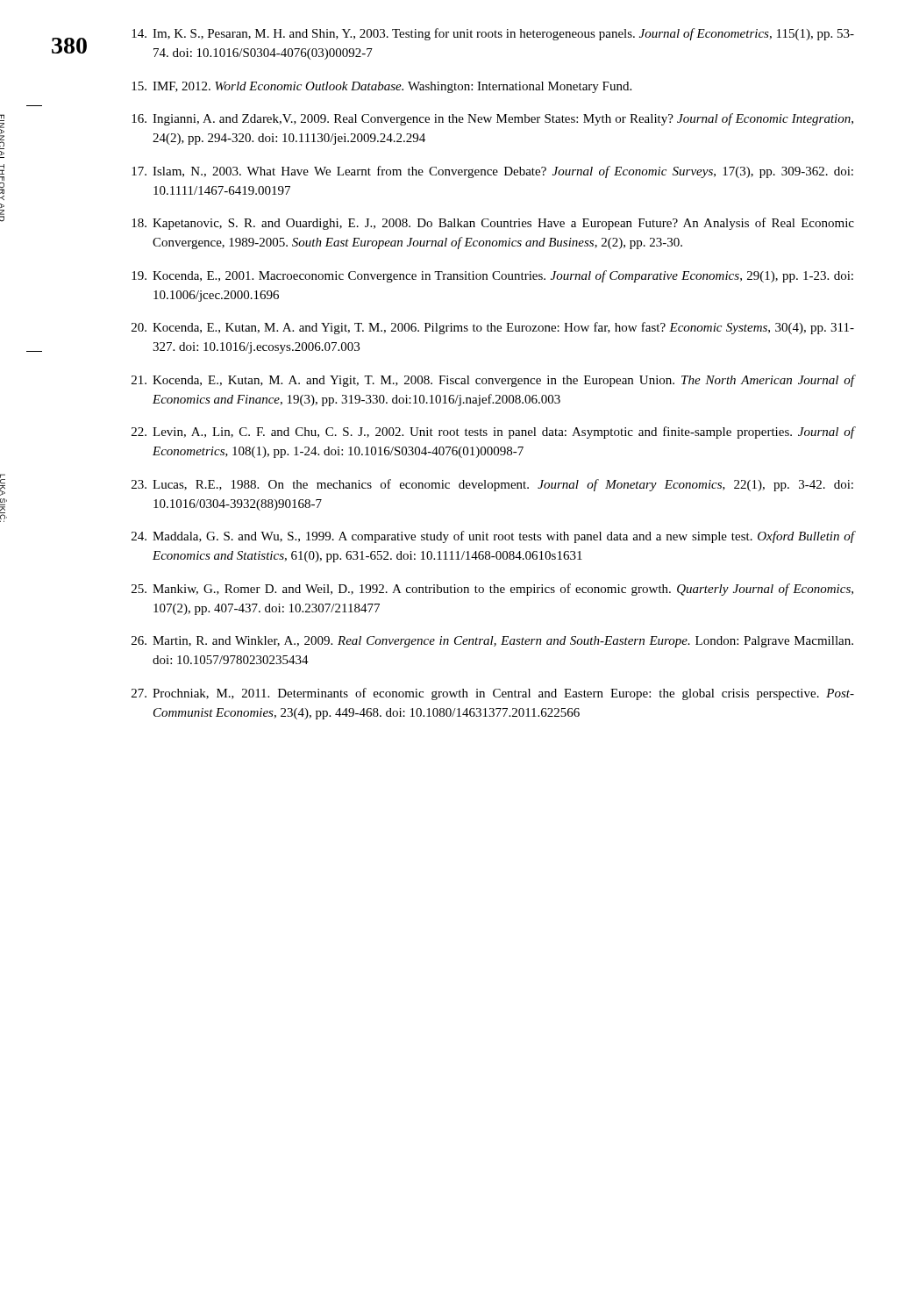905x1316 pixels.
Task: Point to the text starting "22. Levin, A., Lin, C. F. and Chu,"
Action: click(x=484, y=442)
